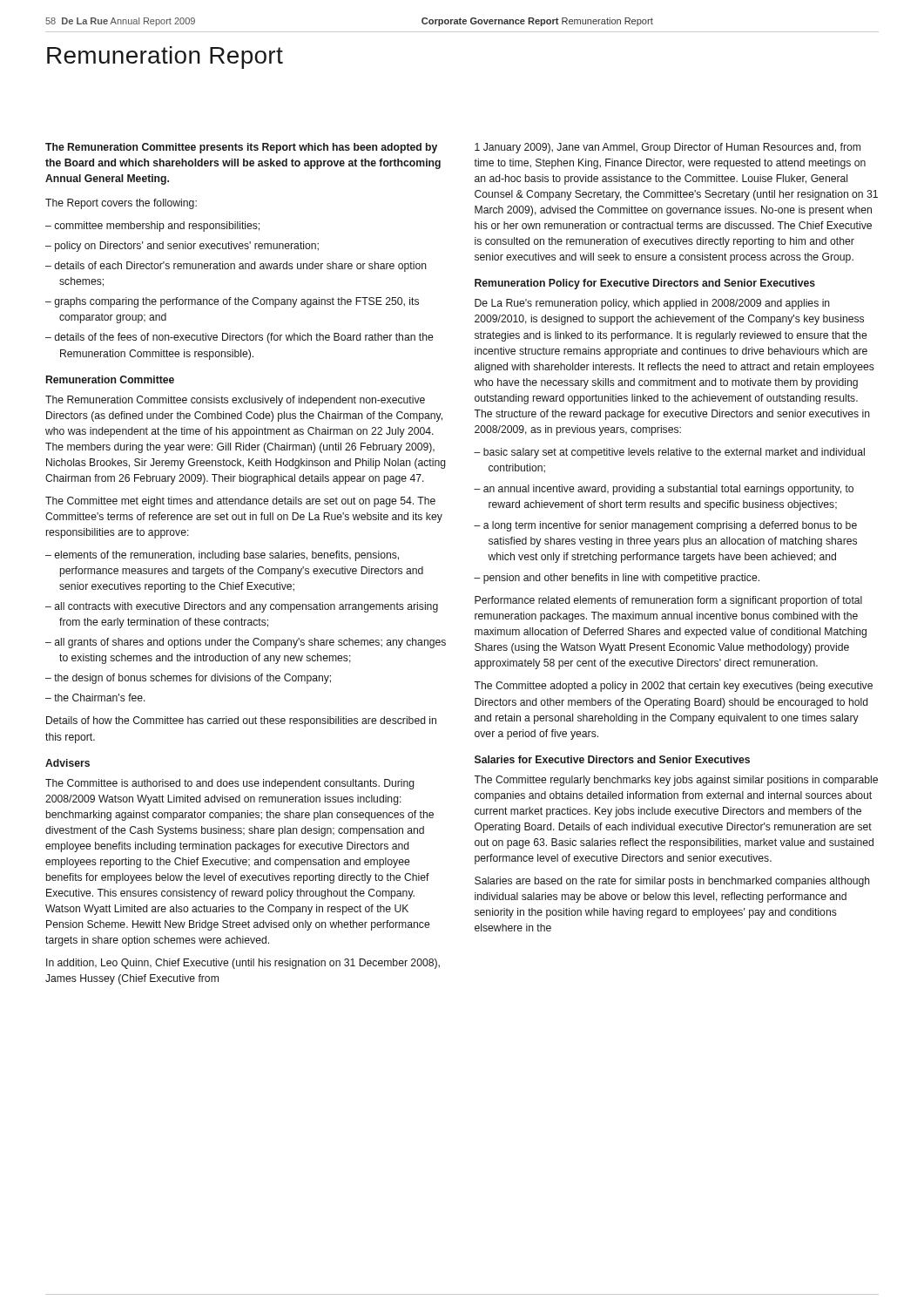
Task: Find the block on this page that starts "an annual incentive award, providing a substantial"
Action: [x=669, y=497]
